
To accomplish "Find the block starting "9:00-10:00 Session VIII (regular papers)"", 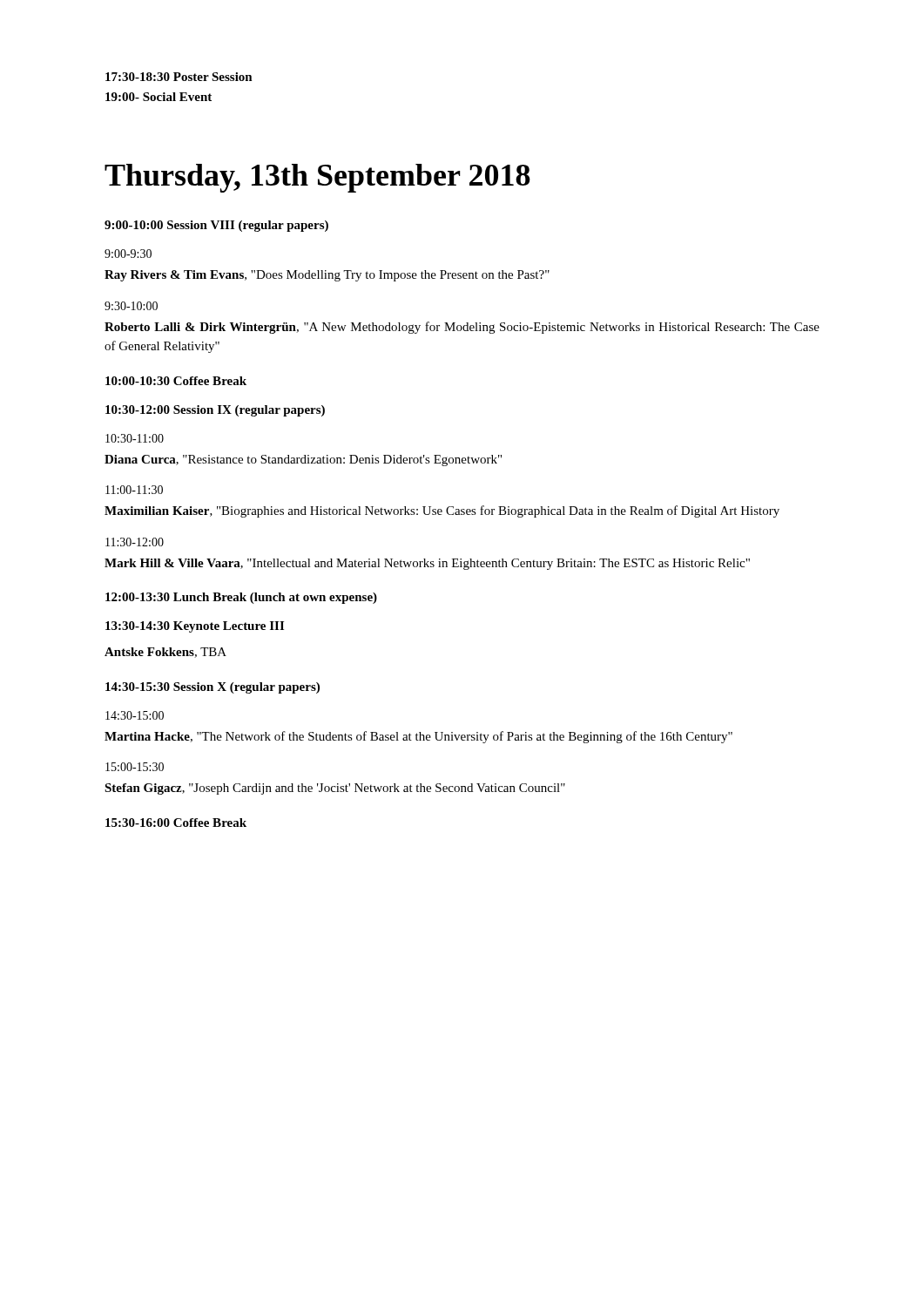I will click(x=217, y=225).
